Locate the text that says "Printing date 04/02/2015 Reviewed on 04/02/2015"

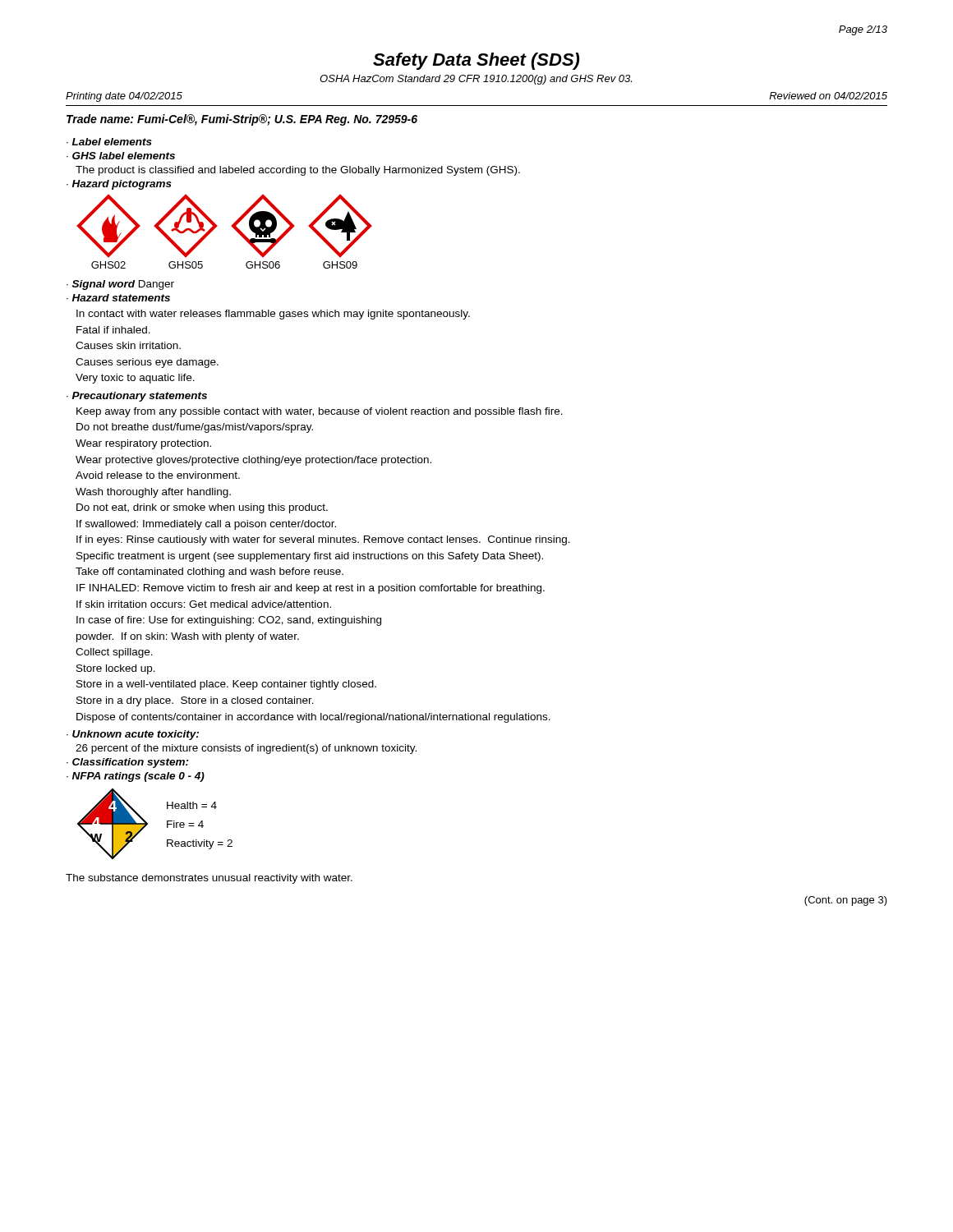tap(476, 96)
